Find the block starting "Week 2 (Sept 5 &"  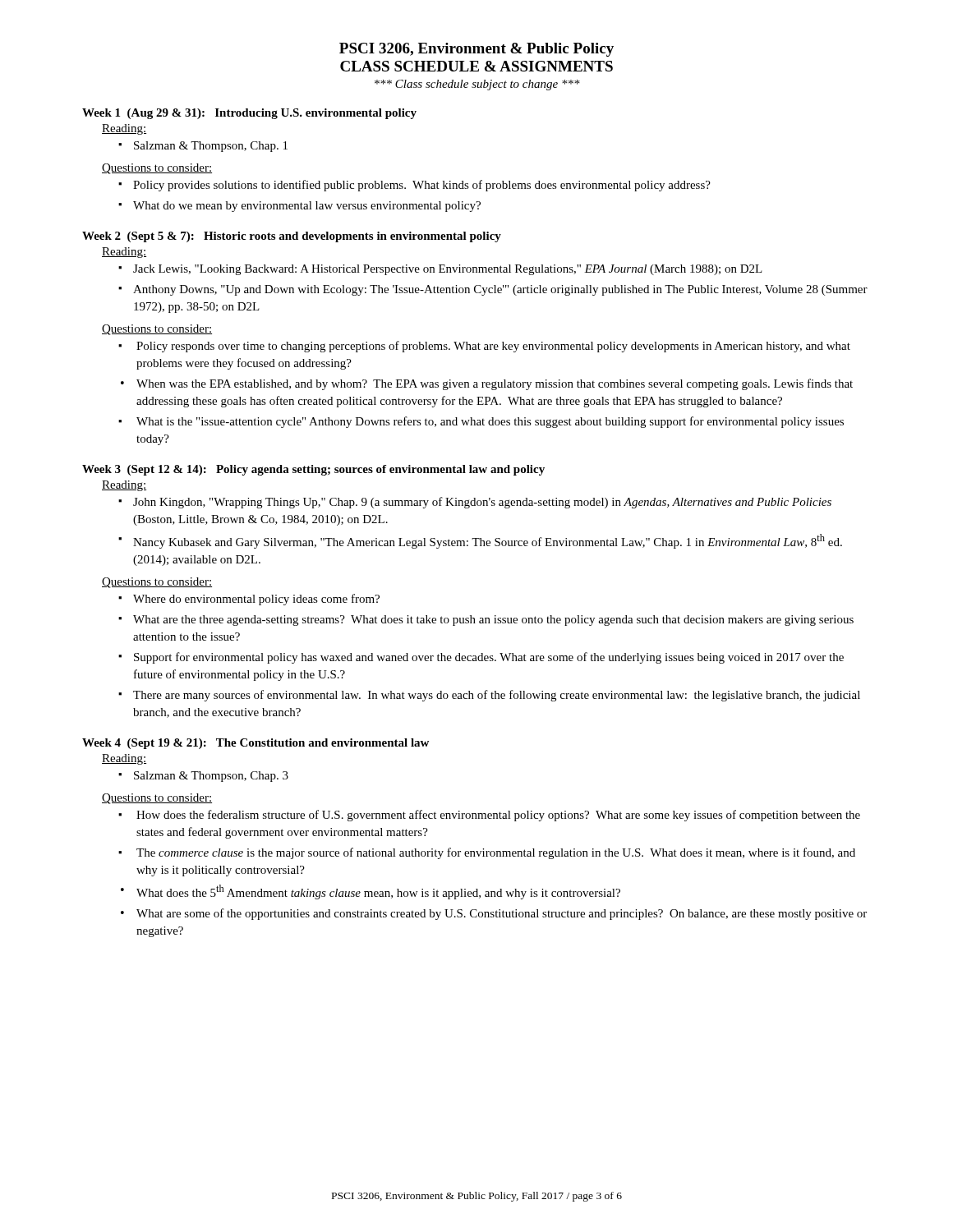292,236
